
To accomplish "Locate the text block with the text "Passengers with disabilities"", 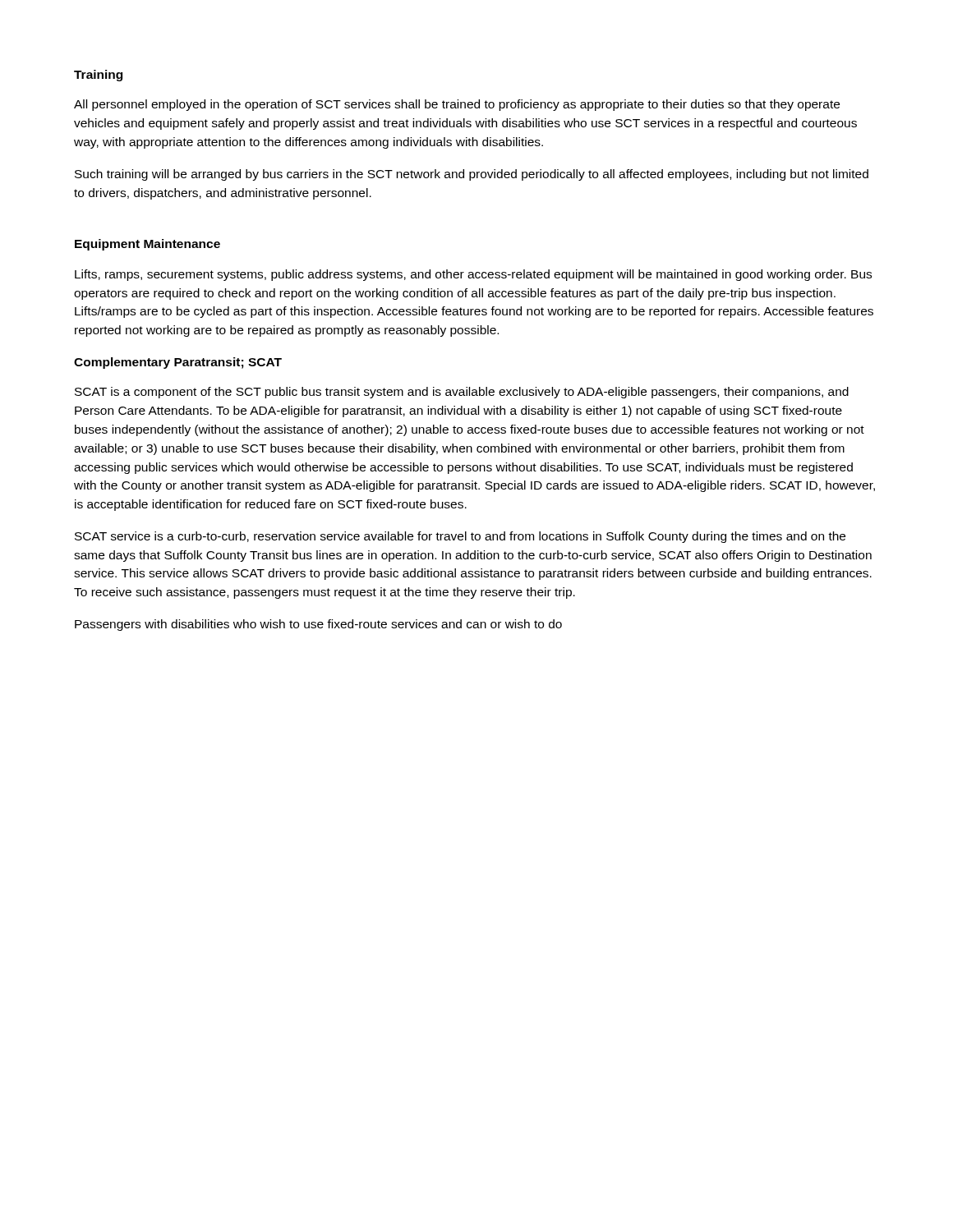I will click(318, 624).
